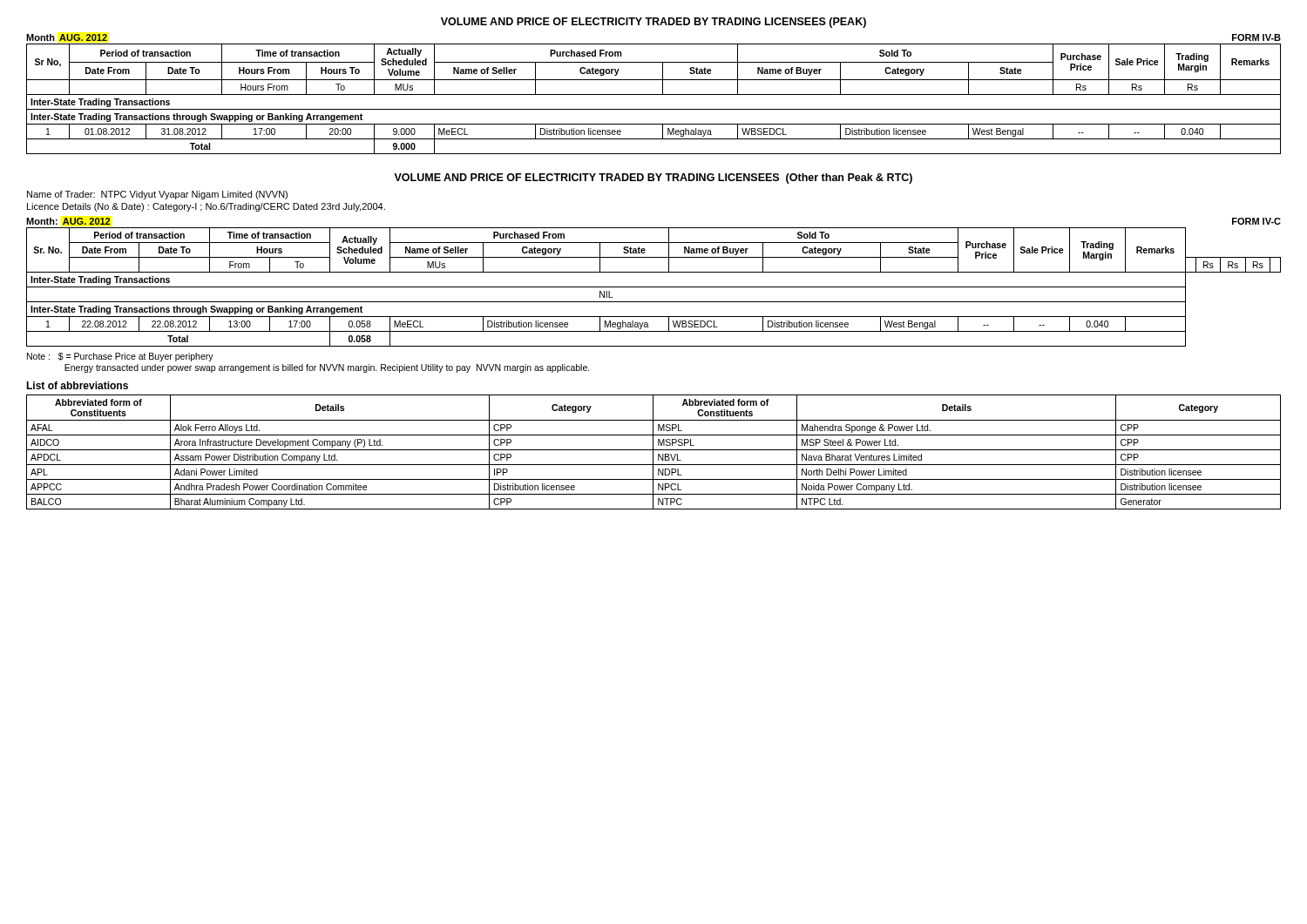
Task: Select the table that reads "Nava Bharat Ventures"
Action: click(654, 452)
